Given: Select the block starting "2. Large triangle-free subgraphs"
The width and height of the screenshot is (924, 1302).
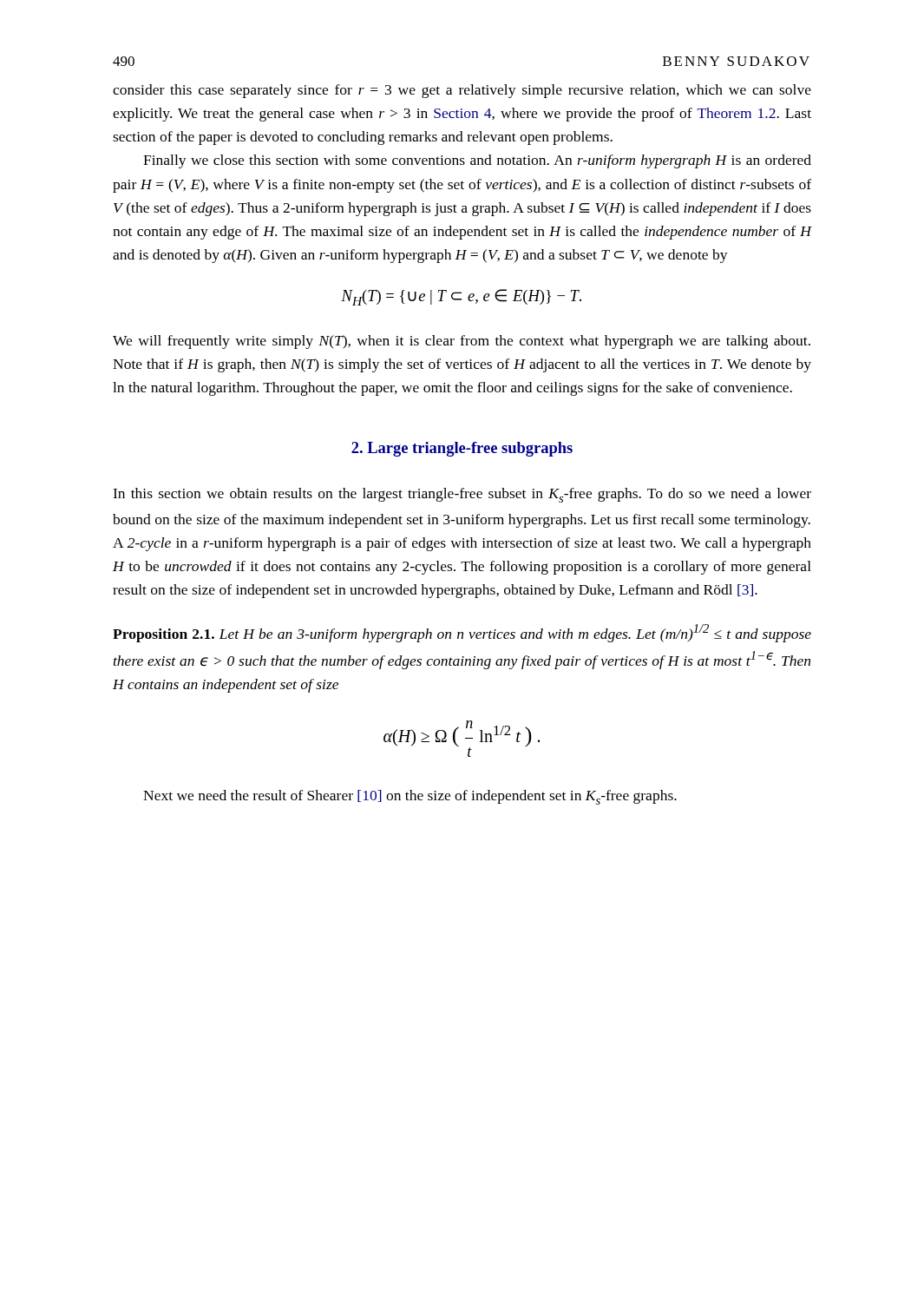Looking at the screenshot, I should pos(462,448).
